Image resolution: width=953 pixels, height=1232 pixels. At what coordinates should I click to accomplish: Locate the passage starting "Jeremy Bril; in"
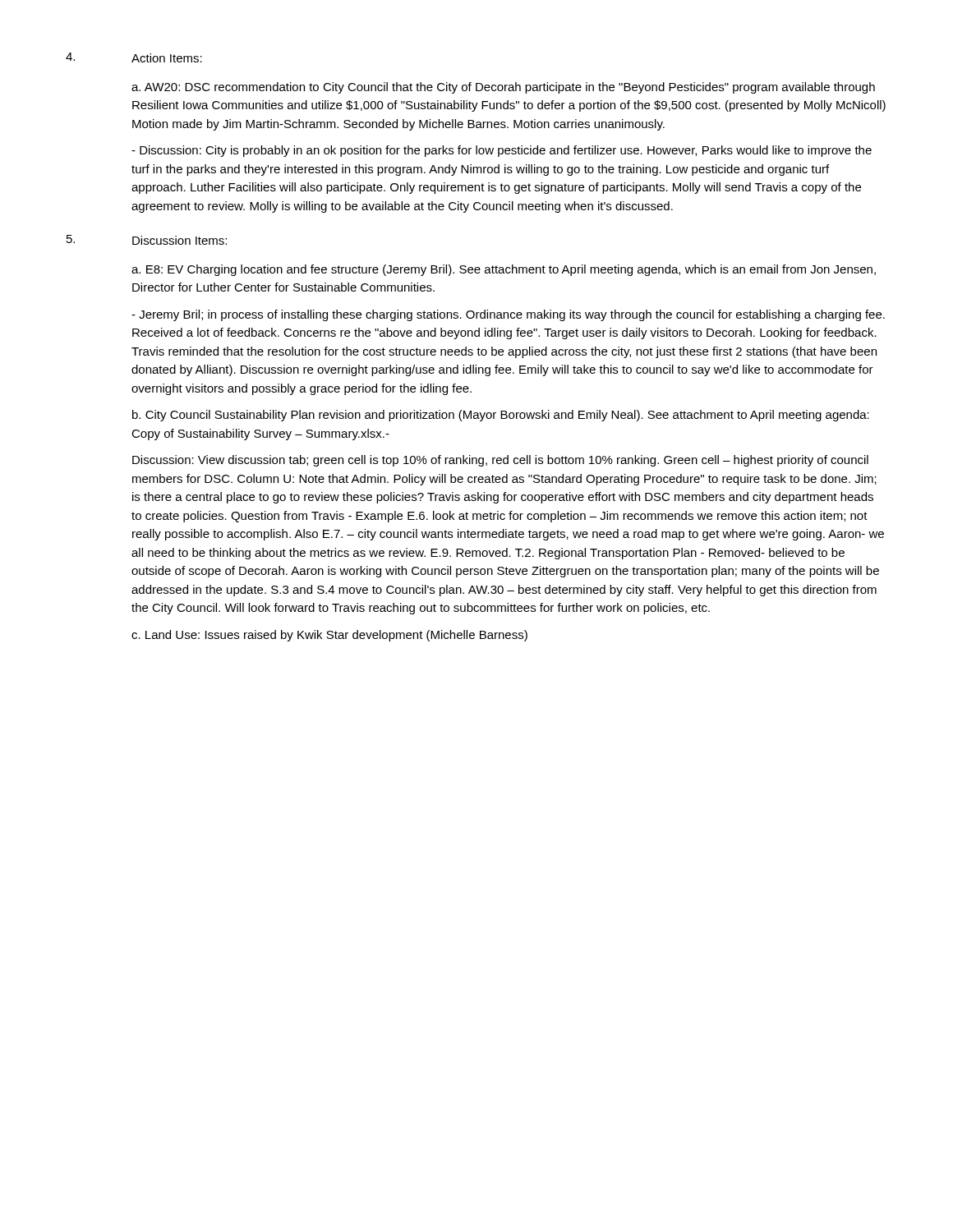pyautogui.click(x=509, y=351)
